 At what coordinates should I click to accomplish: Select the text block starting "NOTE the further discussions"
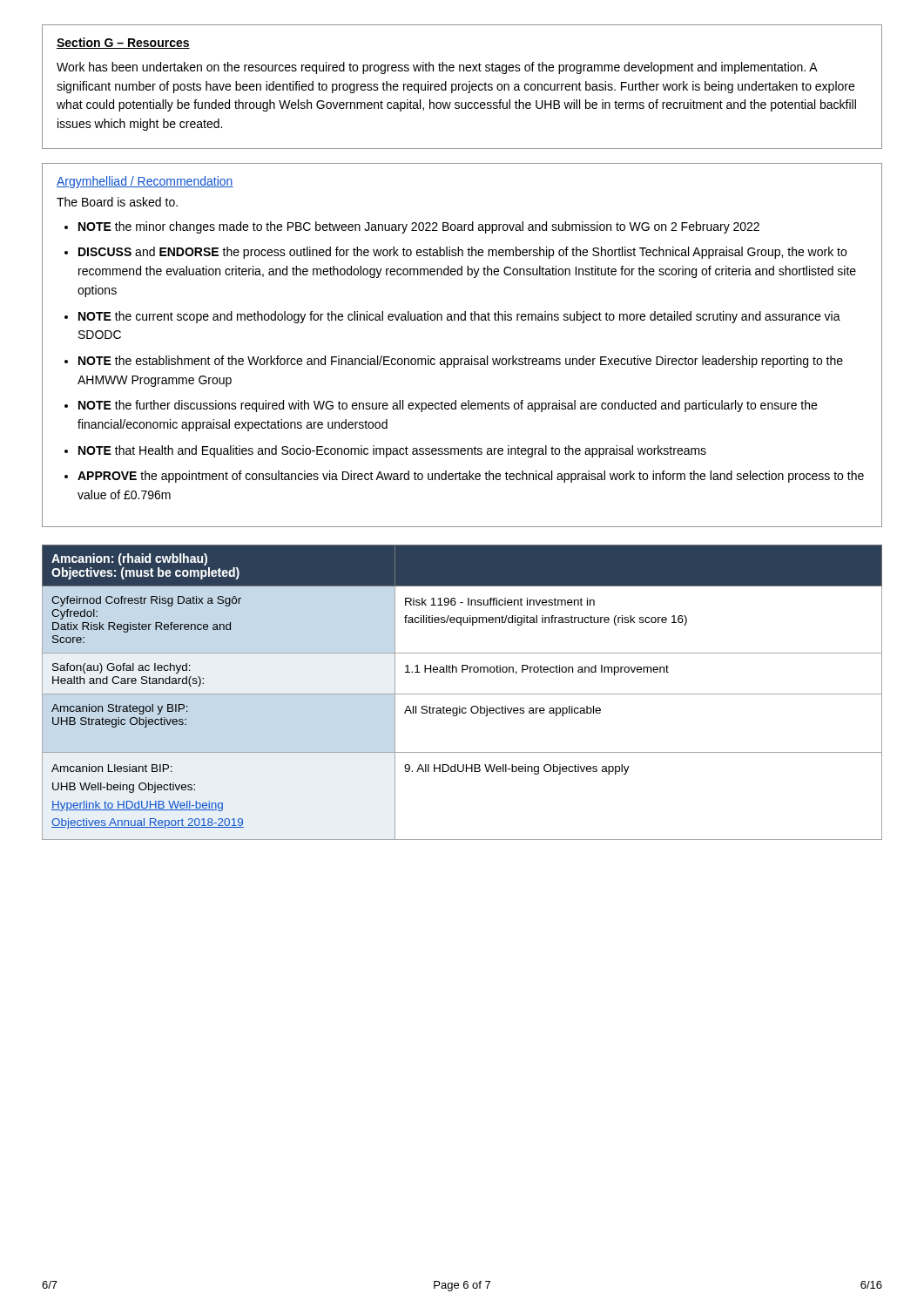tap(448, 415)
